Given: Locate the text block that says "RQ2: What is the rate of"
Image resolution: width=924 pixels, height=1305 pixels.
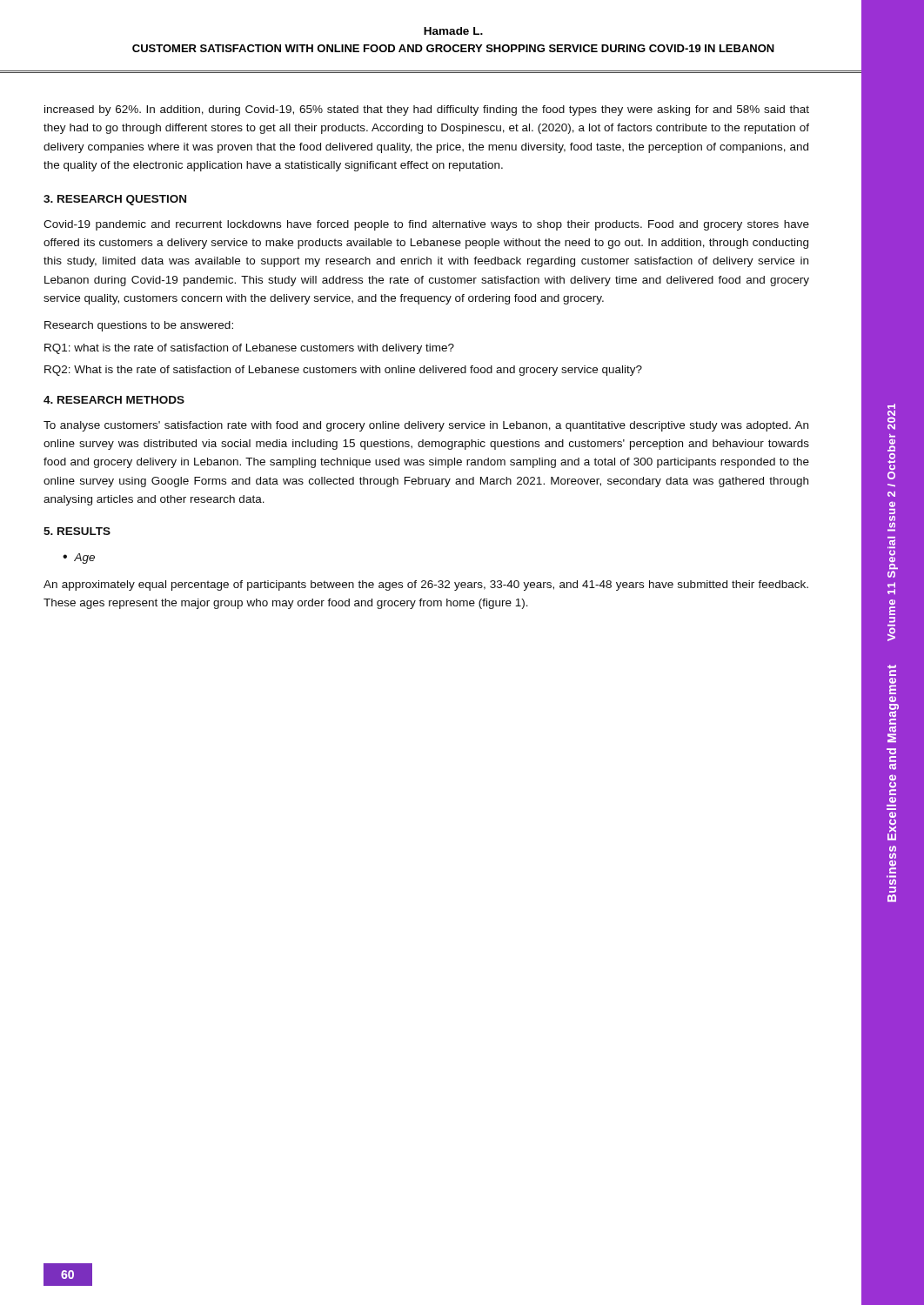Looking at the screenshot, I should pos(343,369).
